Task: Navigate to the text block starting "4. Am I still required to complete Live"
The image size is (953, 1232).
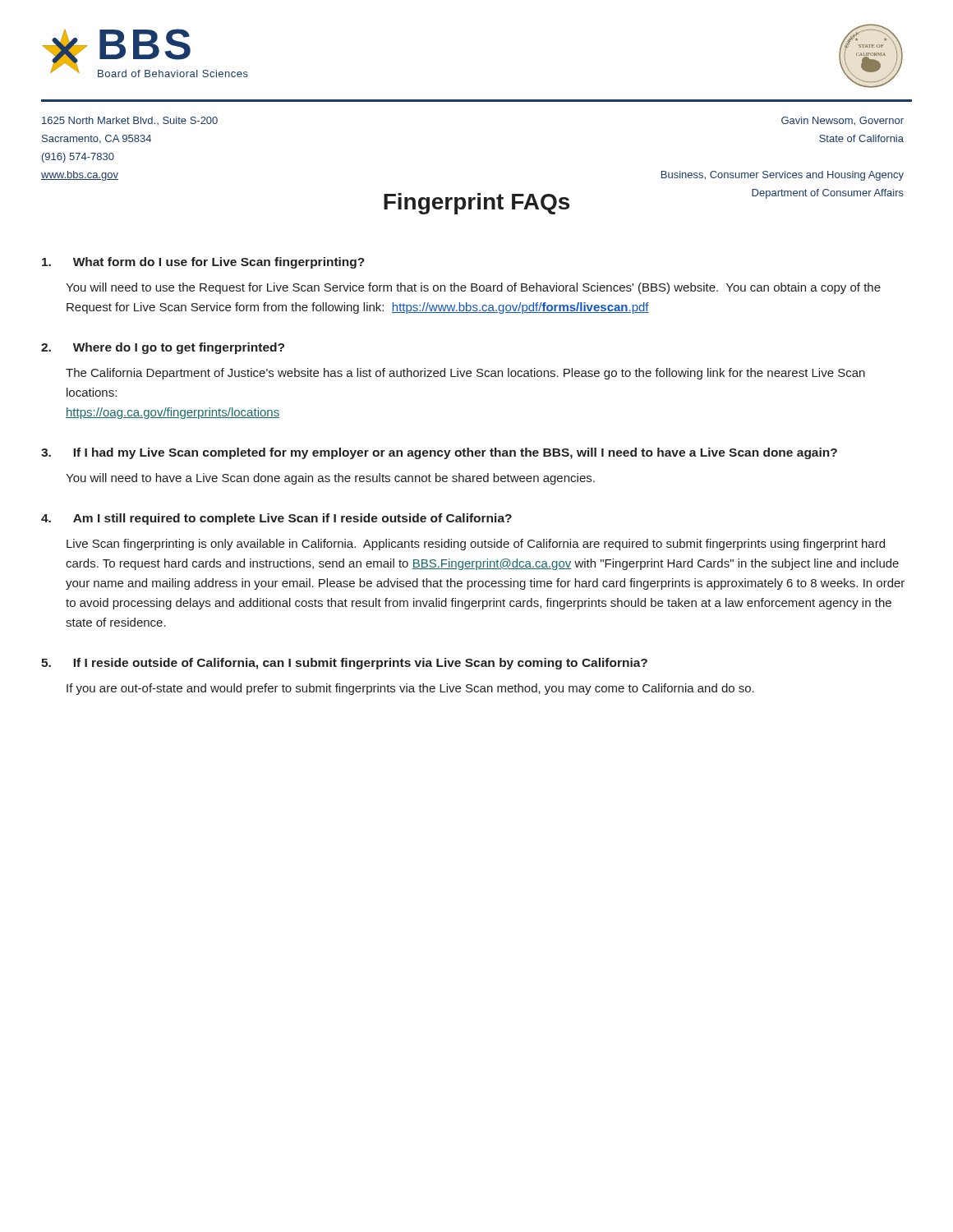Action: coord(476,518)
